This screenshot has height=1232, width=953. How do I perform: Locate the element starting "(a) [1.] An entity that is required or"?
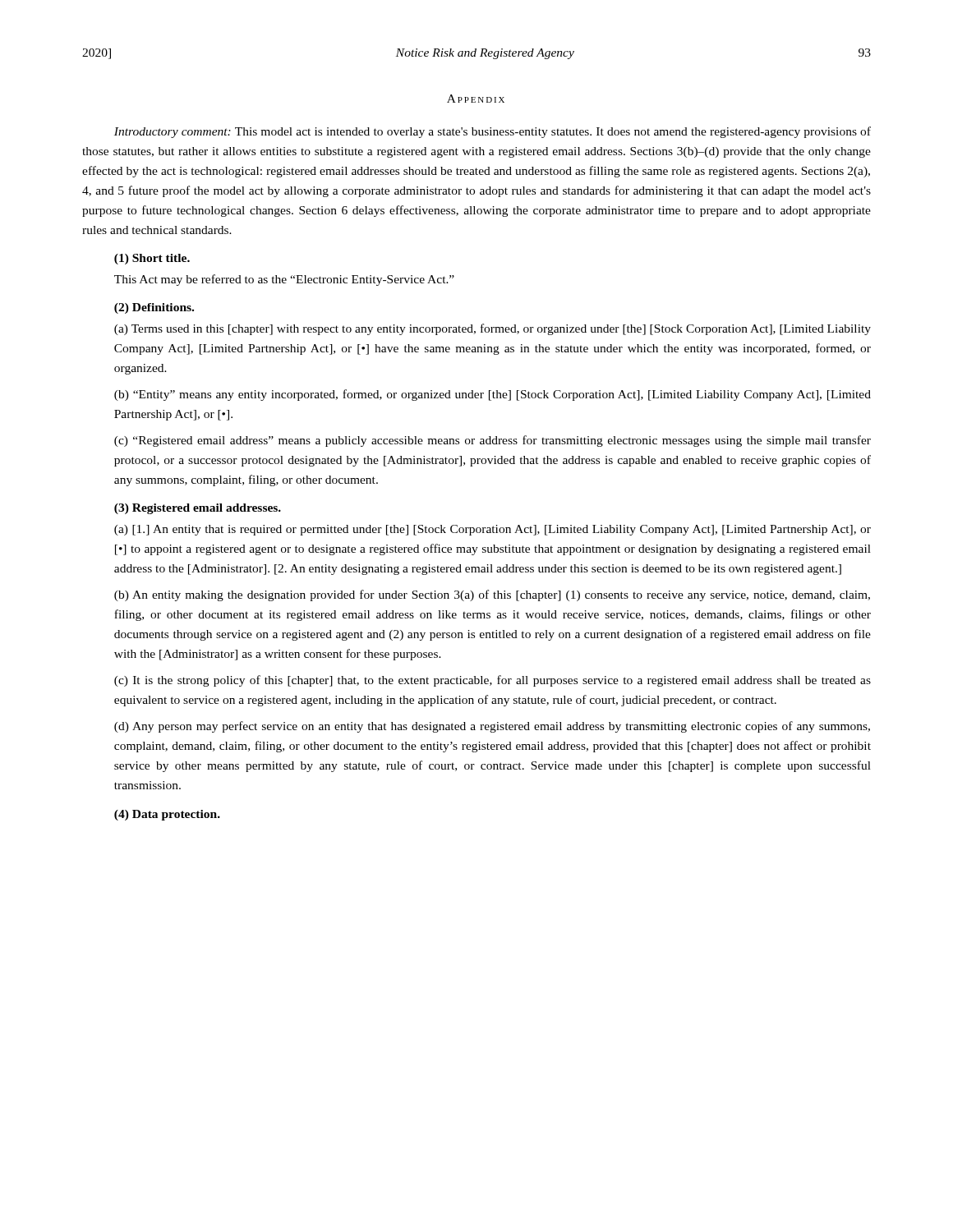tap(492, 549)
